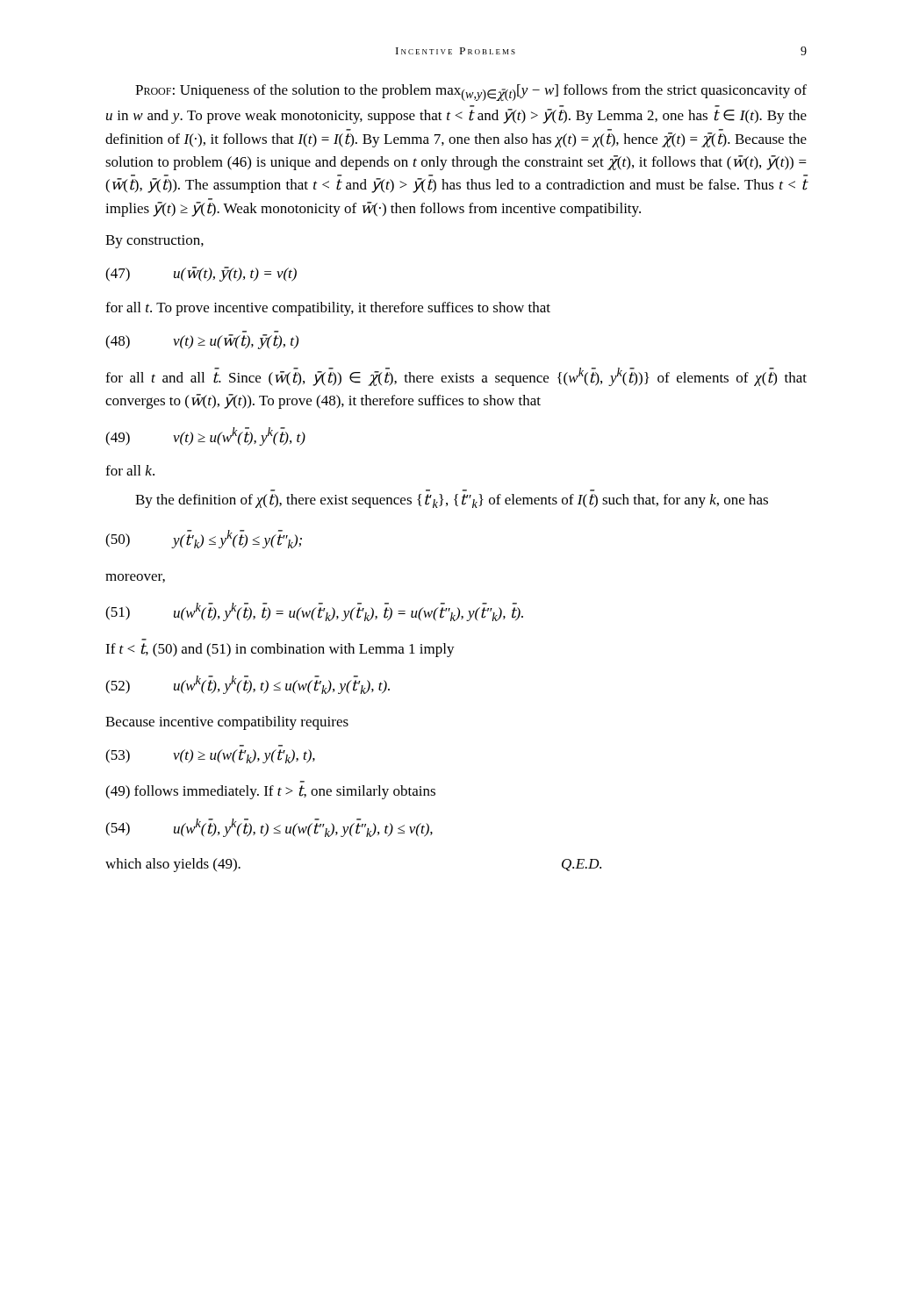The height and width of the screenshot is (1316, 912).
Task: Click on the text block that reads "for all t and all t̄. Since (w̄(t̄),"
Action: pyautogui.click(x=456, y=387)
